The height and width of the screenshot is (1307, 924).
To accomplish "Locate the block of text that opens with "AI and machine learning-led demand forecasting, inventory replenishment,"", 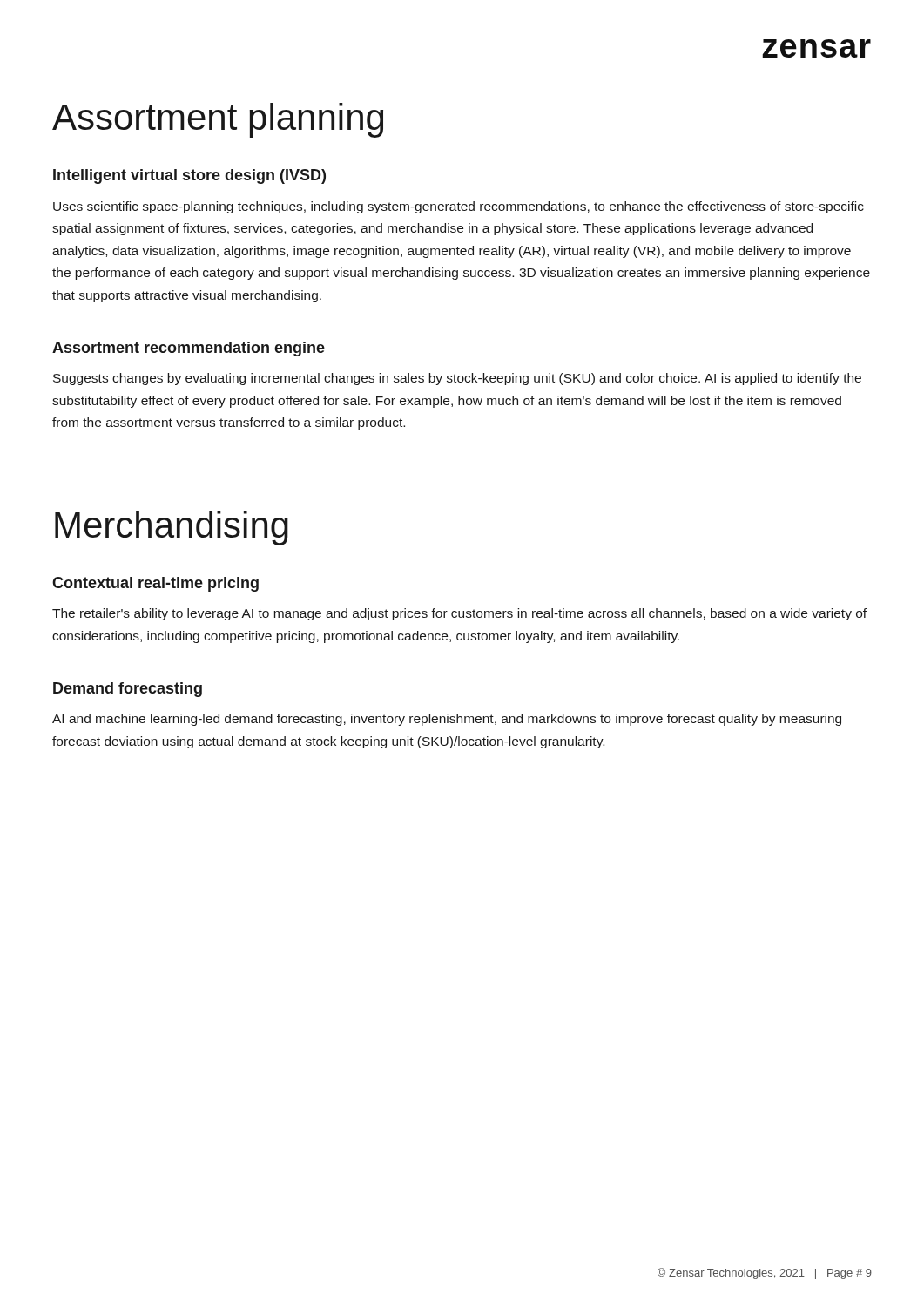I will pos(447,730).
